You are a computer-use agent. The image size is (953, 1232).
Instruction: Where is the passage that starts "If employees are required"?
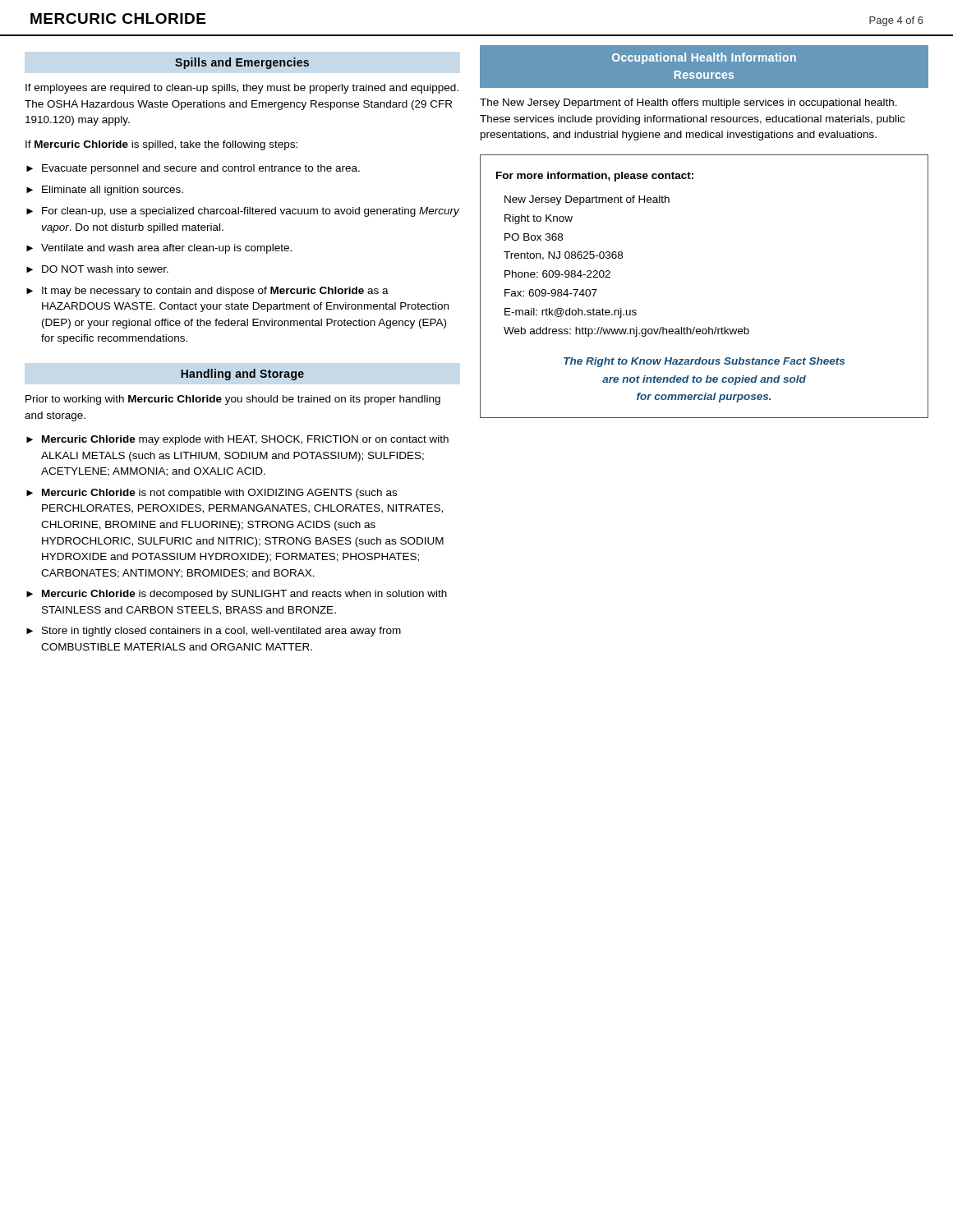coord(242,104)
